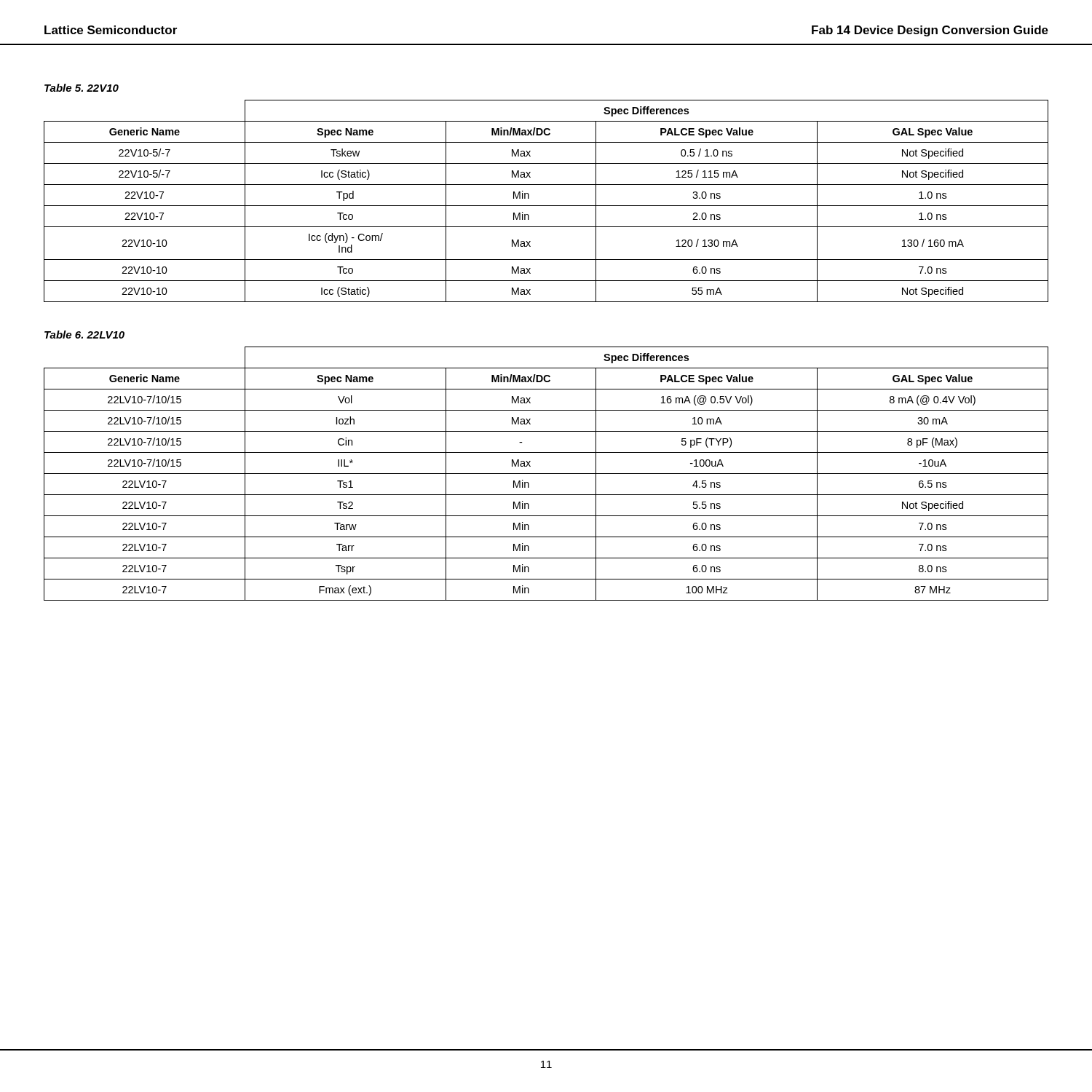Image resolution: width=1092 pixels, height=1092 pixels.
Task: Click on the caption containing "Table 5. 22V10"
Action: tap(81, 88)
